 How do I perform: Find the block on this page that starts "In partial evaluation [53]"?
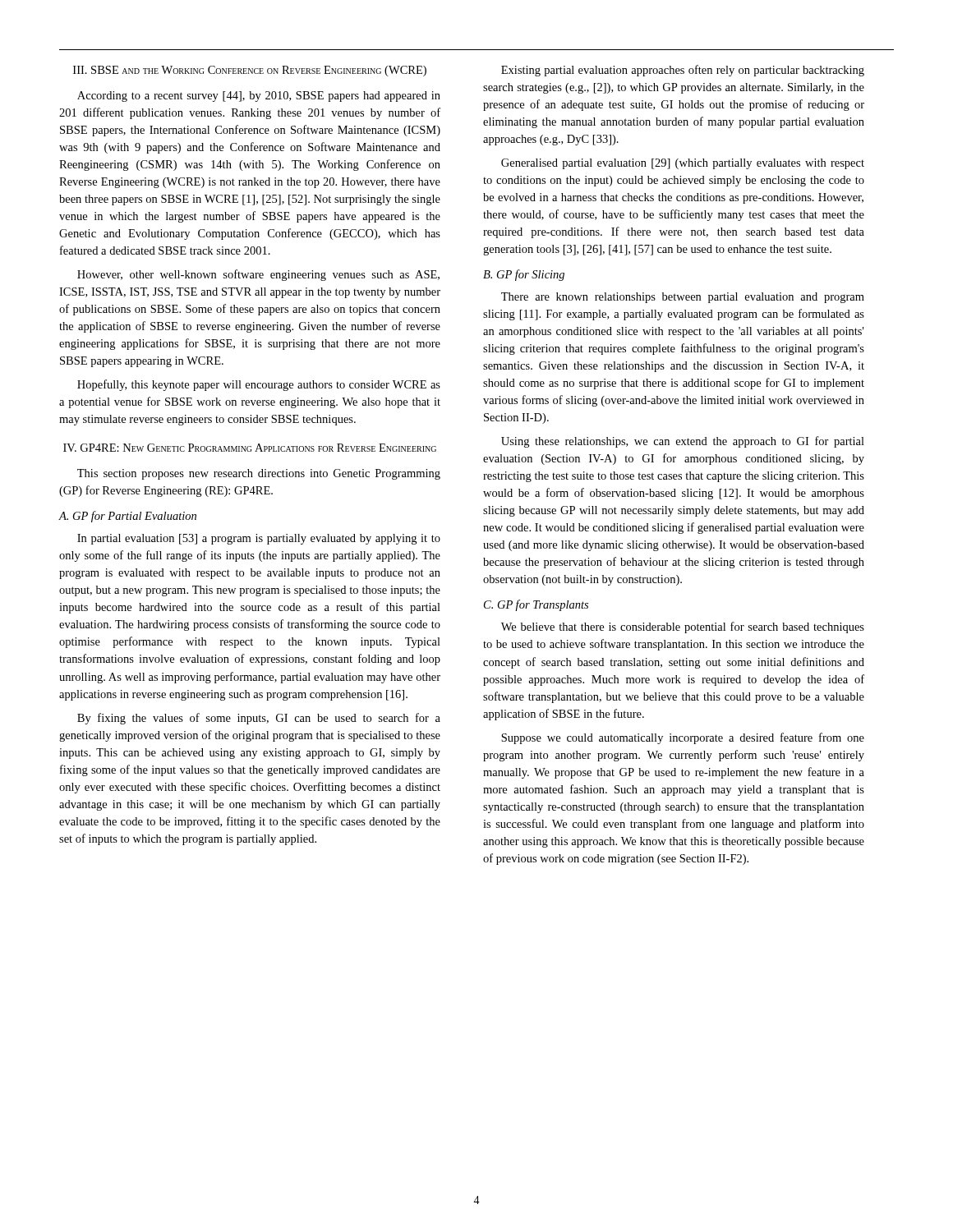pos(250,616)
